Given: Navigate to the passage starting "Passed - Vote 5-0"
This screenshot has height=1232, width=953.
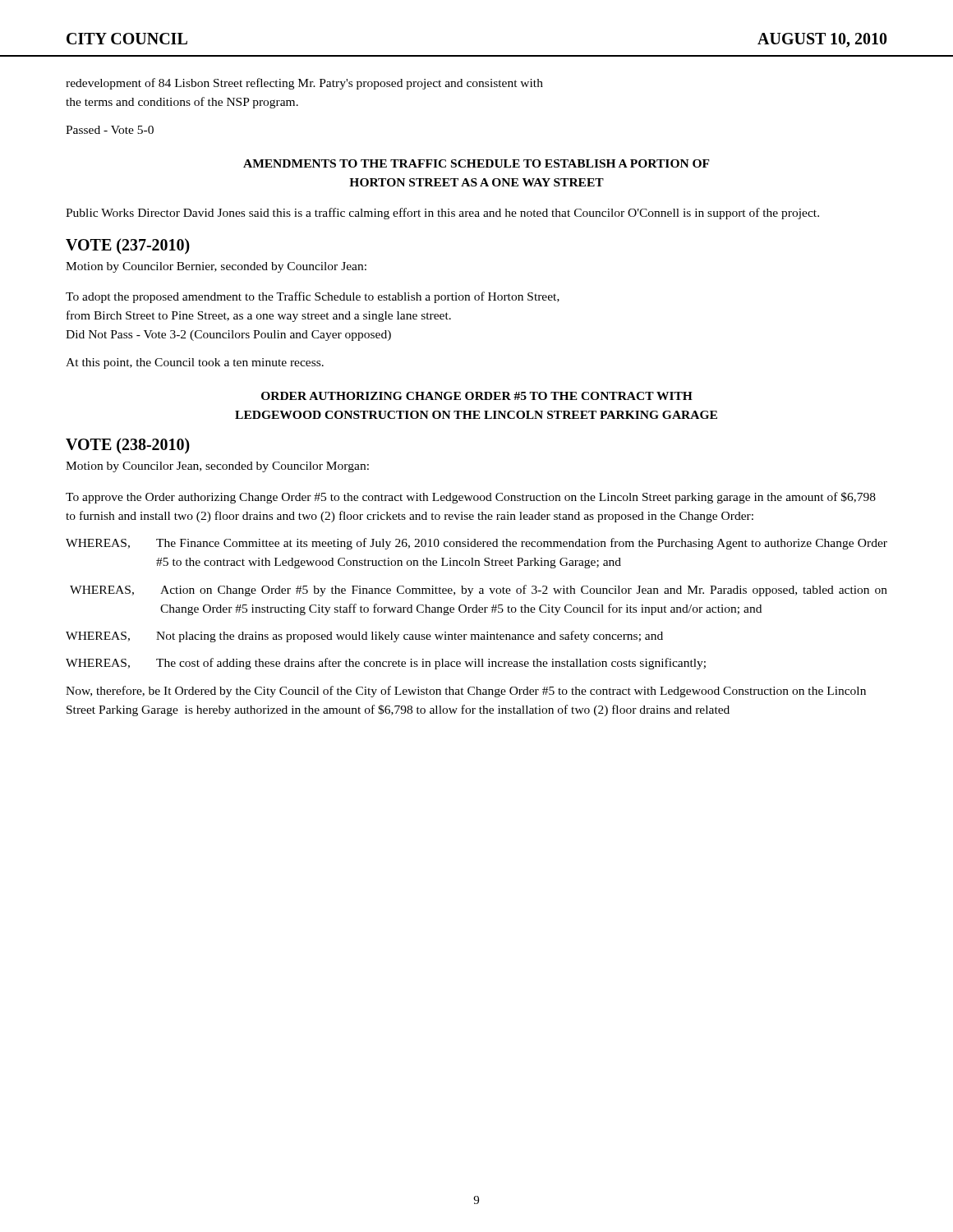Looking at the screenshot, I should click(x=110, y=129).
